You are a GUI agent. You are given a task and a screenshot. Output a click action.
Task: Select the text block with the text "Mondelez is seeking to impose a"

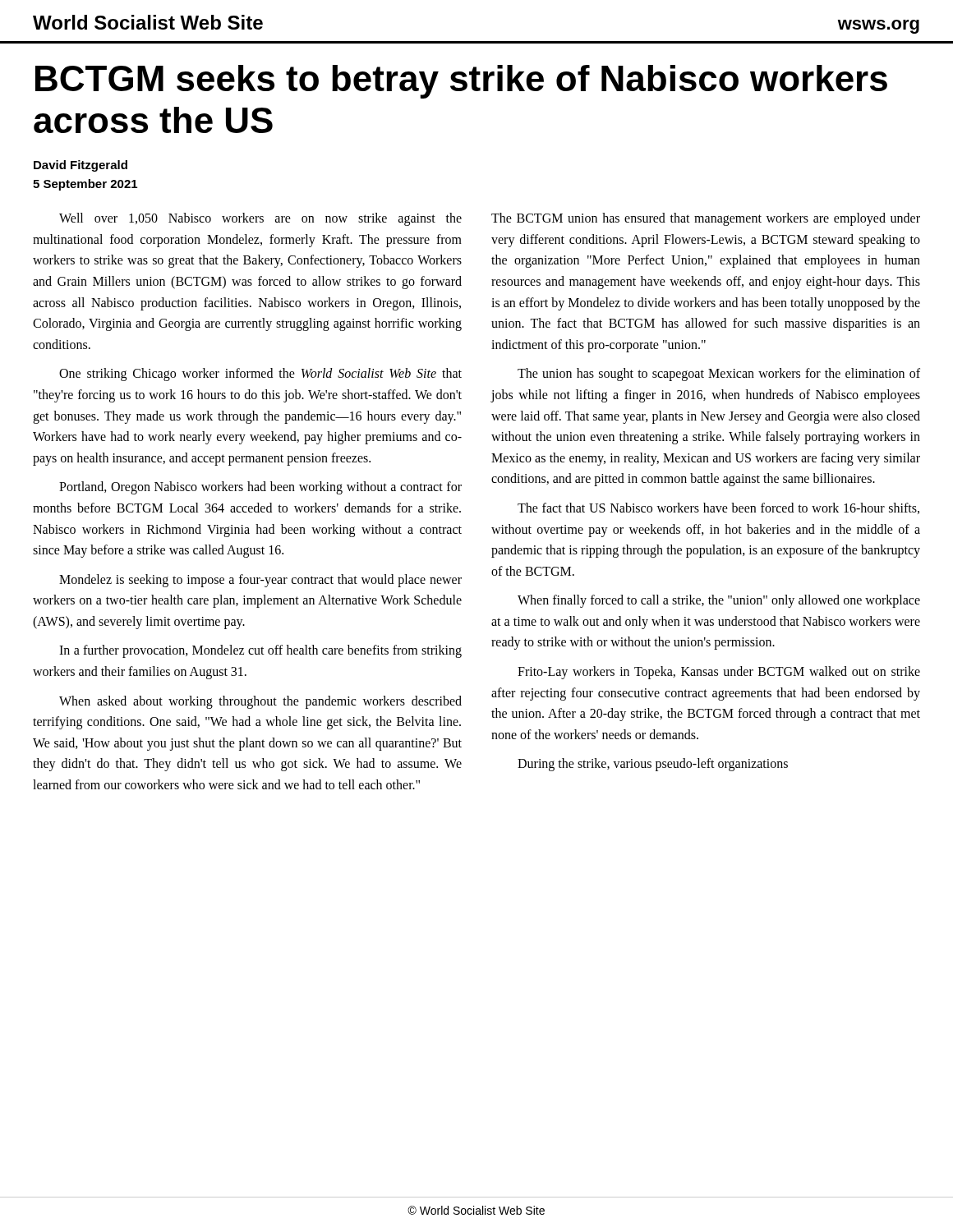click(x=247, y=600)
